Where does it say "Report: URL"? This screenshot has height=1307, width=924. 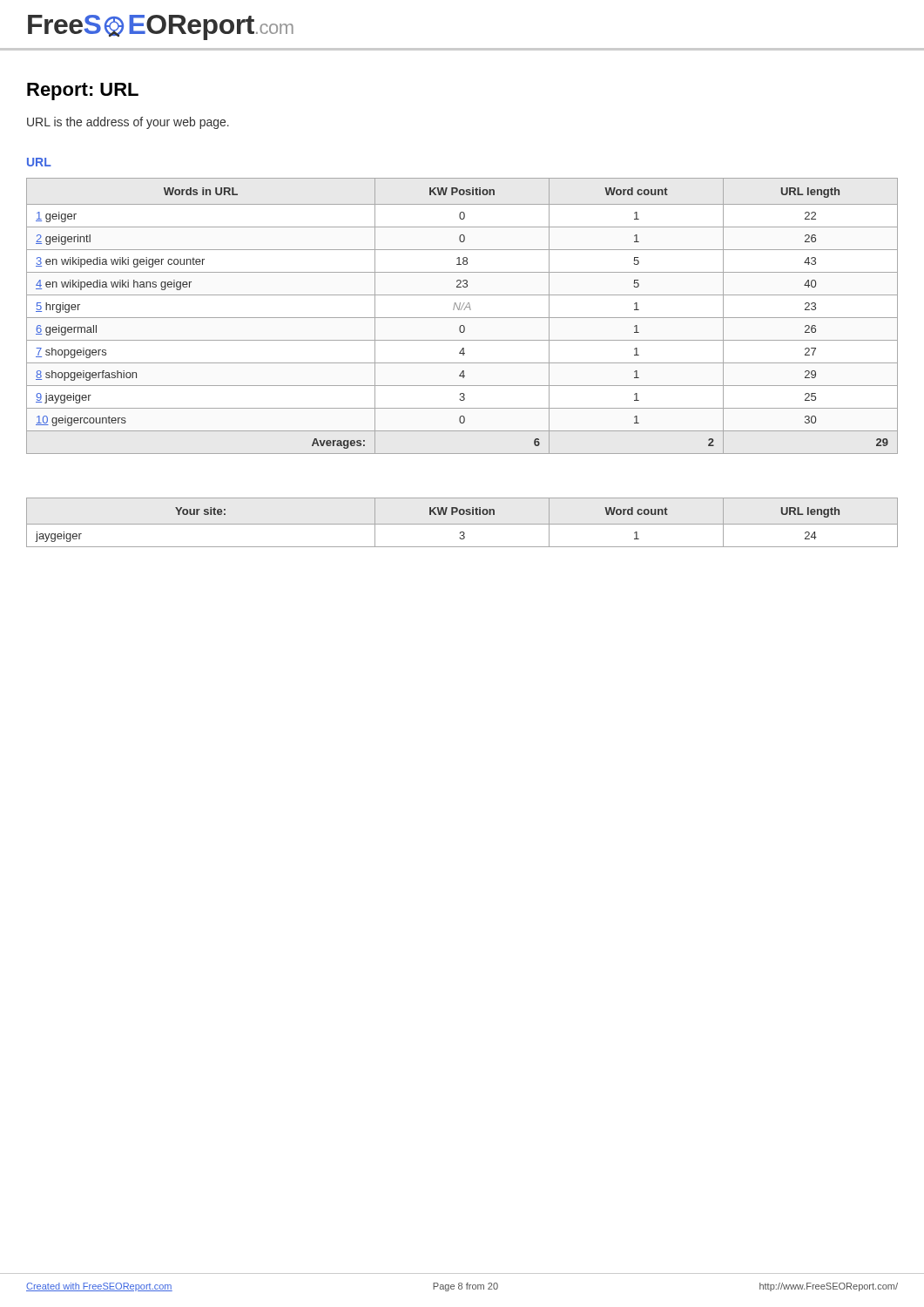(x=83, y=89)
